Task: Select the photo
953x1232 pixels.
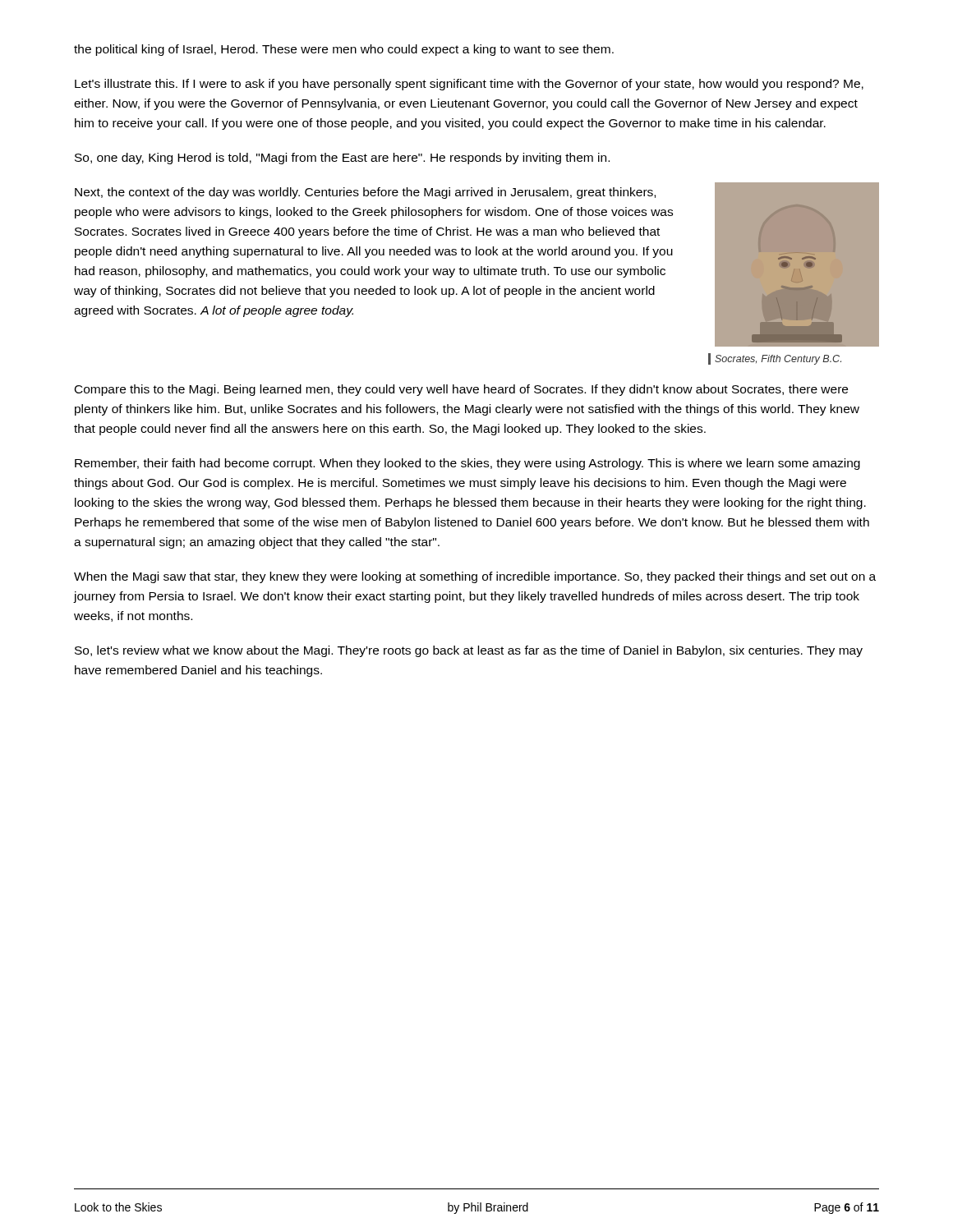Action: (x=797, y=266)
